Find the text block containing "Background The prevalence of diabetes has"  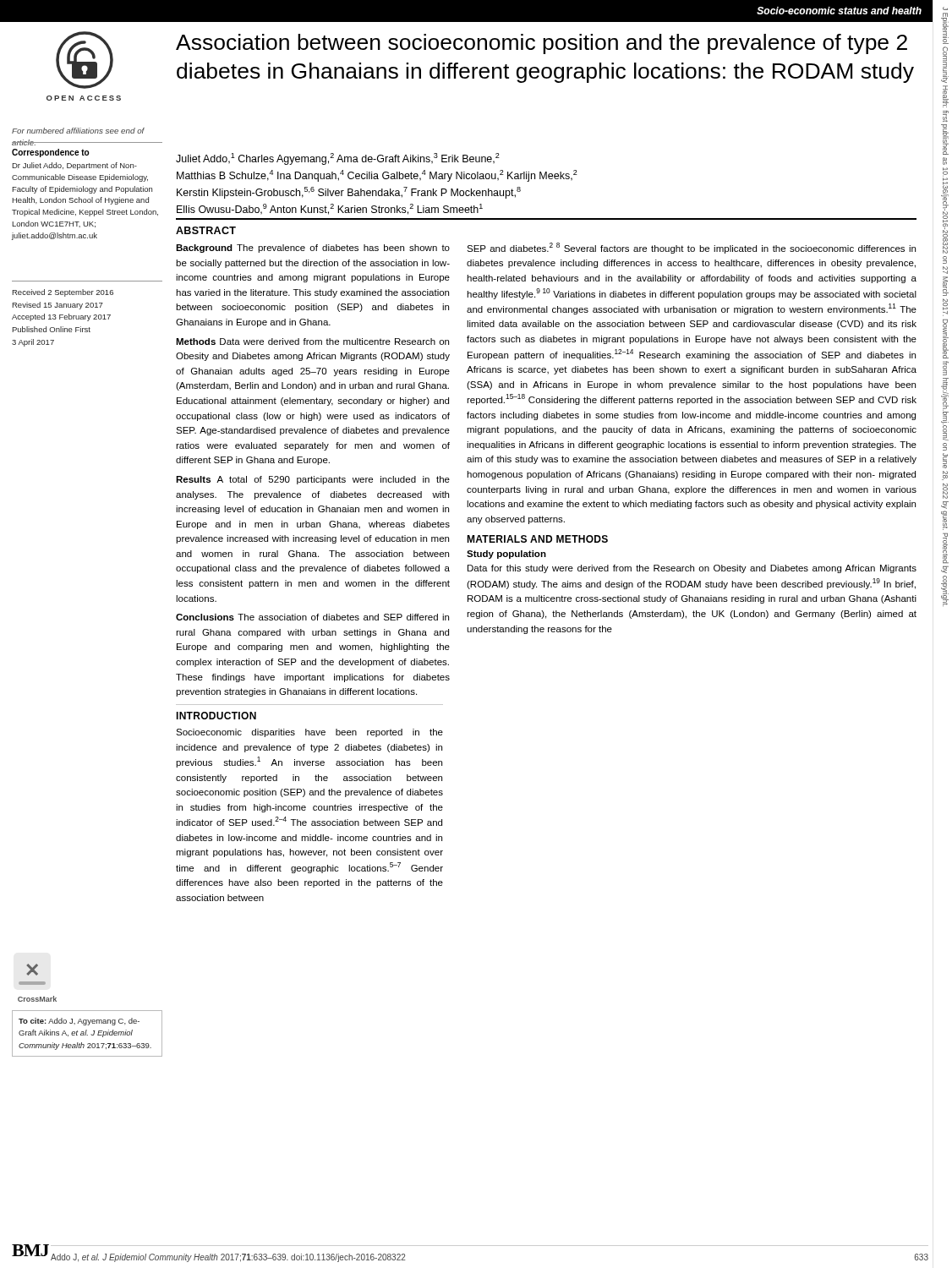(x=313, y=285)
